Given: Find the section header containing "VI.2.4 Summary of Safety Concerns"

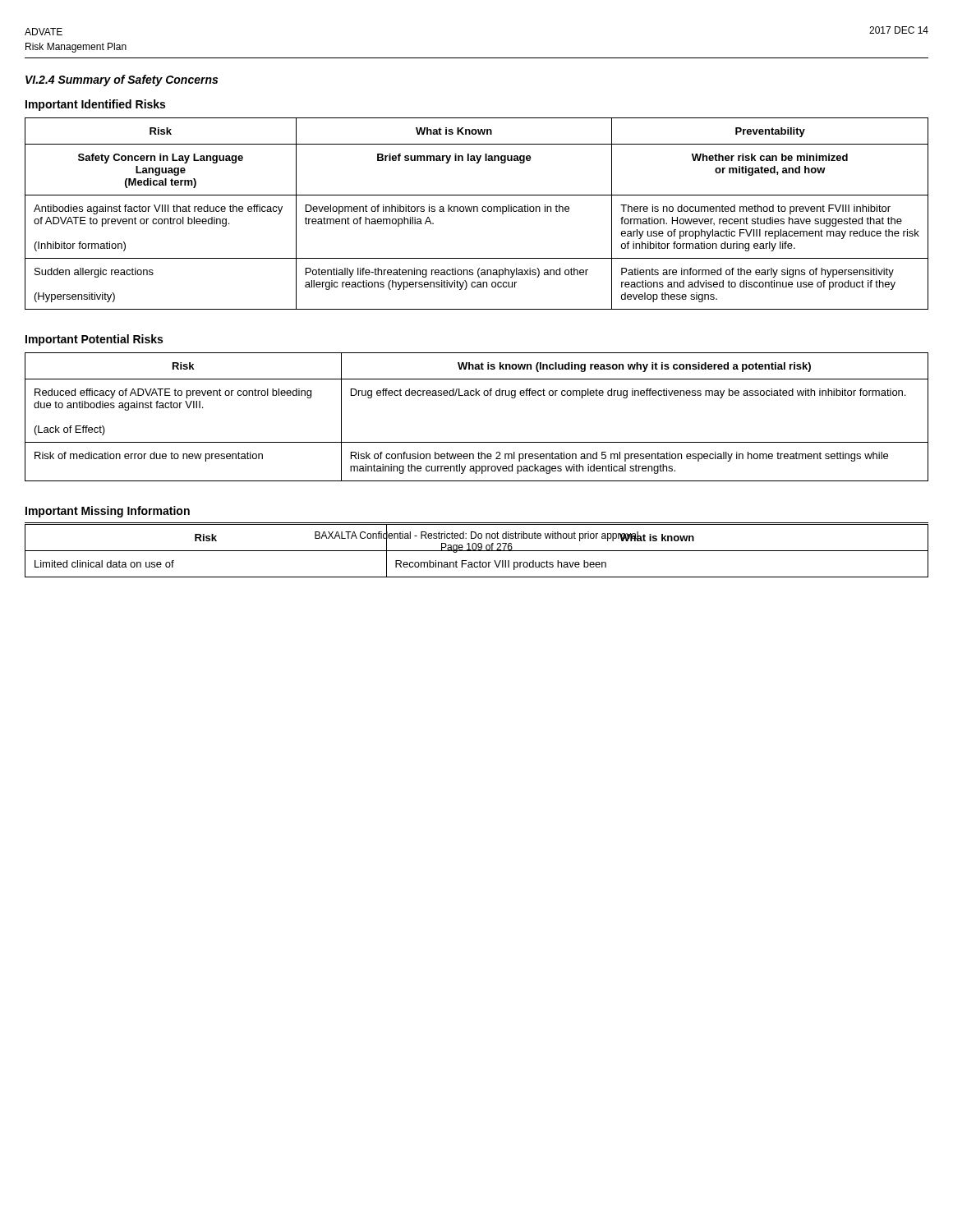Looking at the screenshot, I should click(122, 80).
